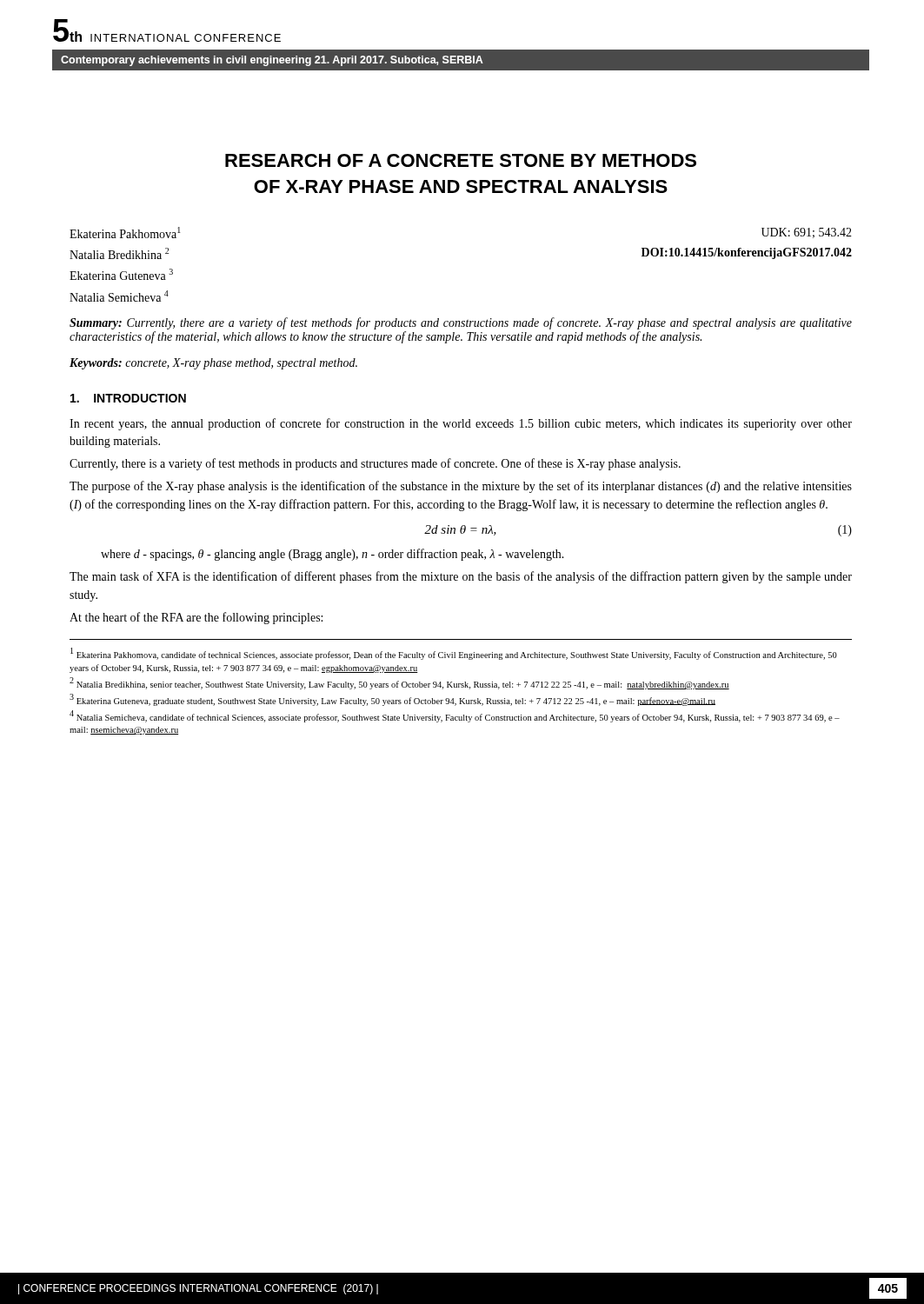
Task: Select the footnote containing "2 Natalia Bredikhina, senior teacher, Southwest"
Action: point(399,682)
